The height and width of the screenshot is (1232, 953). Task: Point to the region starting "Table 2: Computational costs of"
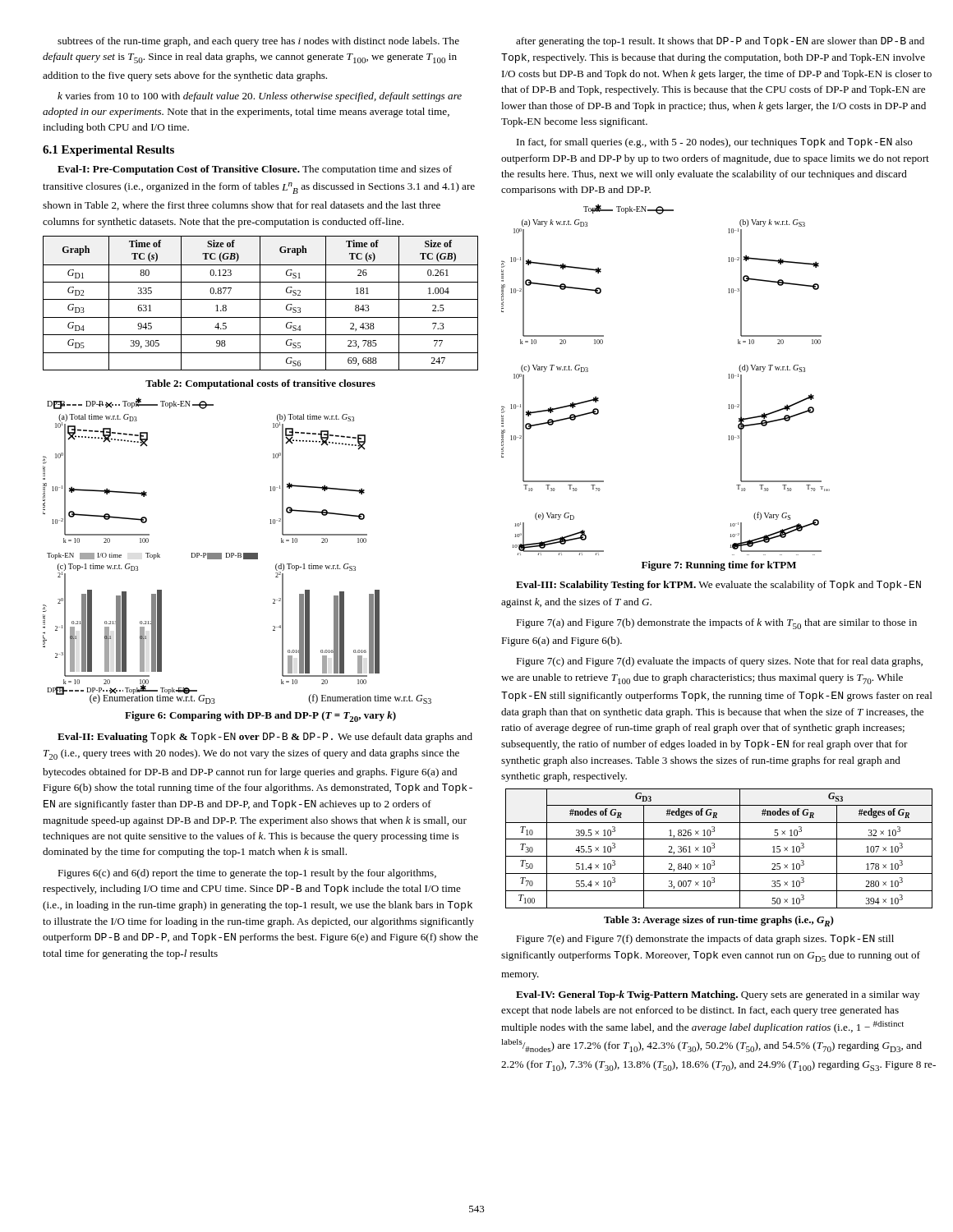coord(260,383)
